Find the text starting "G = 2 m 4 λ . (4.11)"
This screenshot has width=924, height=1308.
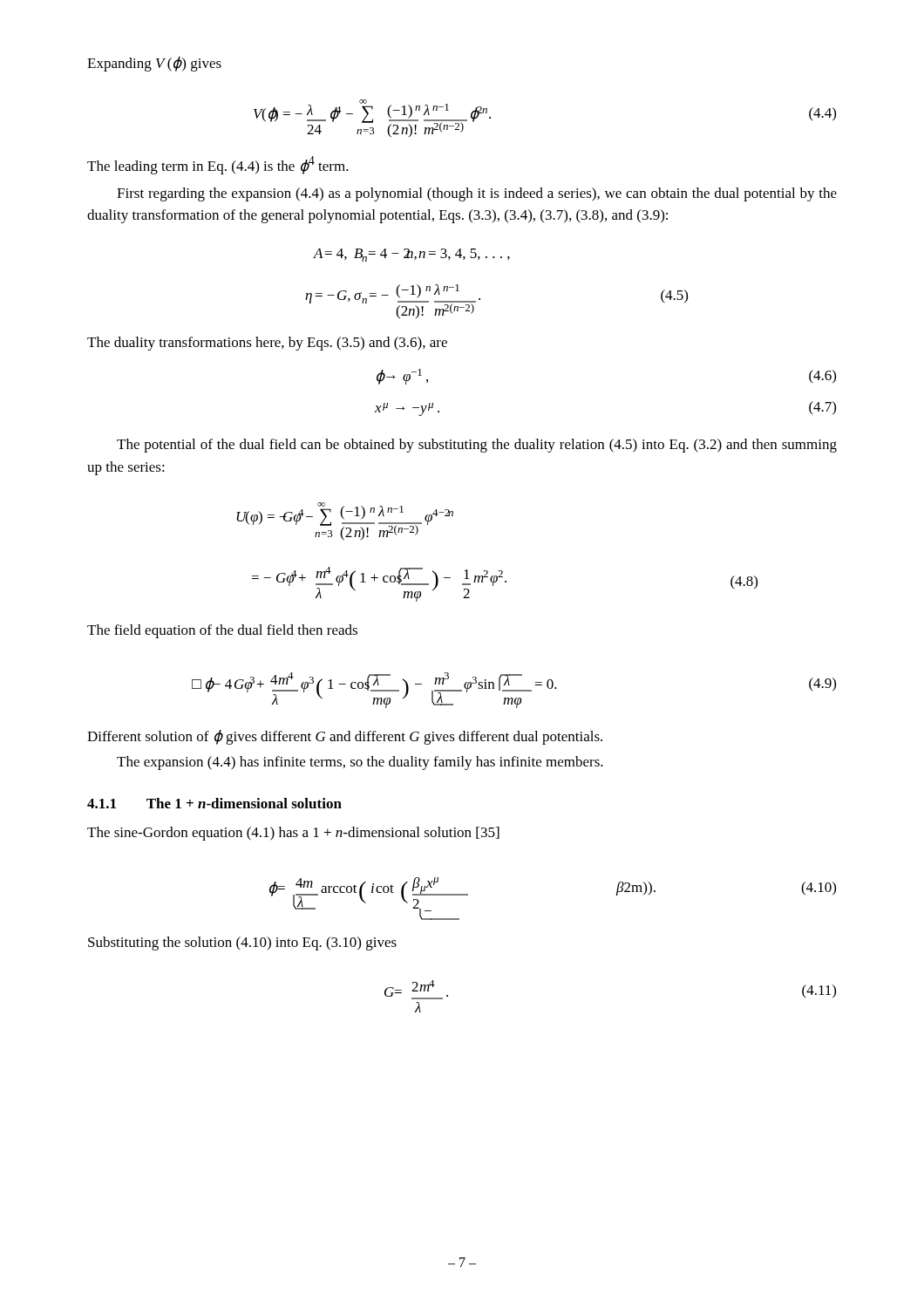point(428,989)
